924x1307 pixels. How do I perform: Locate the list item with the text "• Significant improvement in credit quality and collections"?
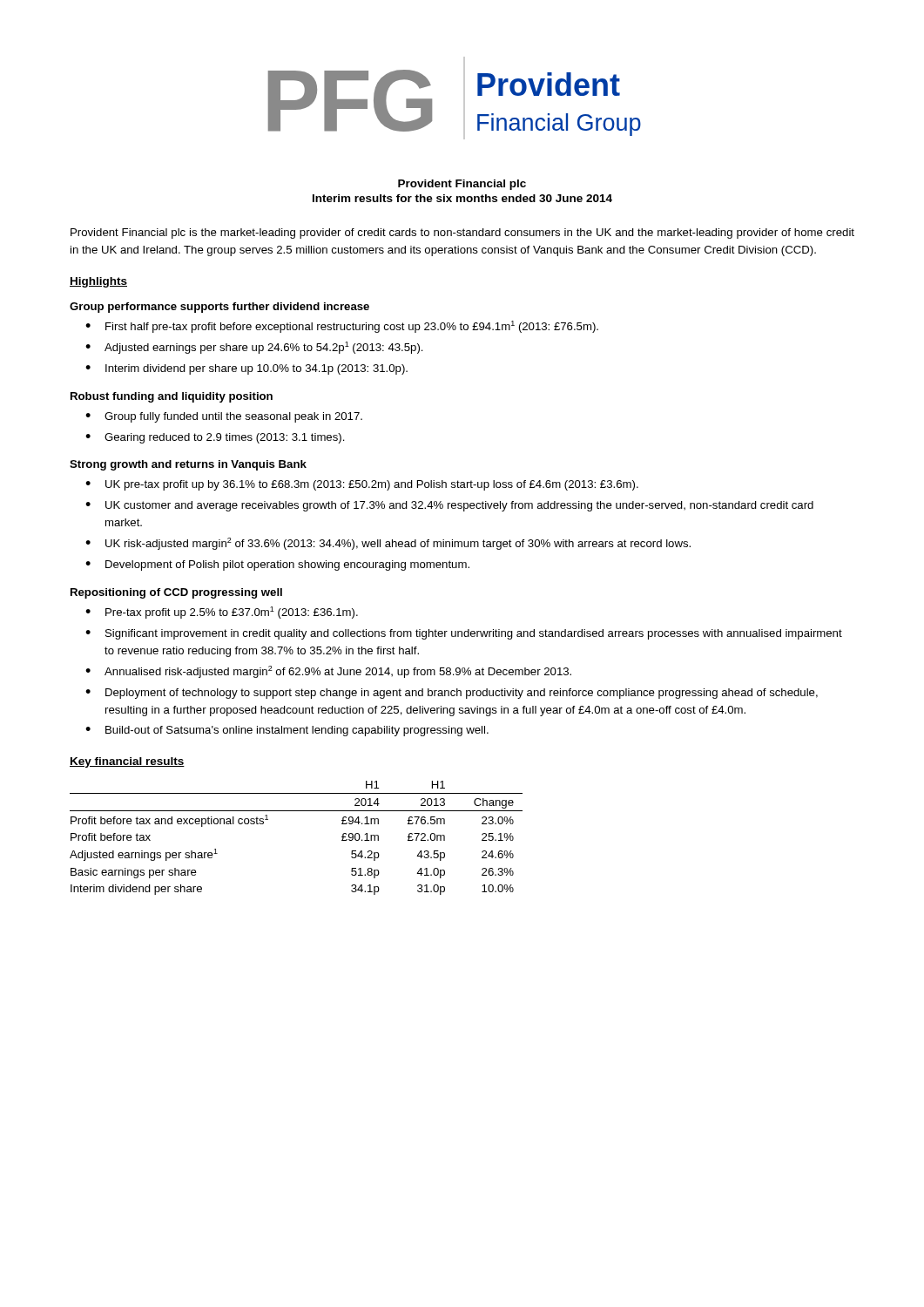470,642
